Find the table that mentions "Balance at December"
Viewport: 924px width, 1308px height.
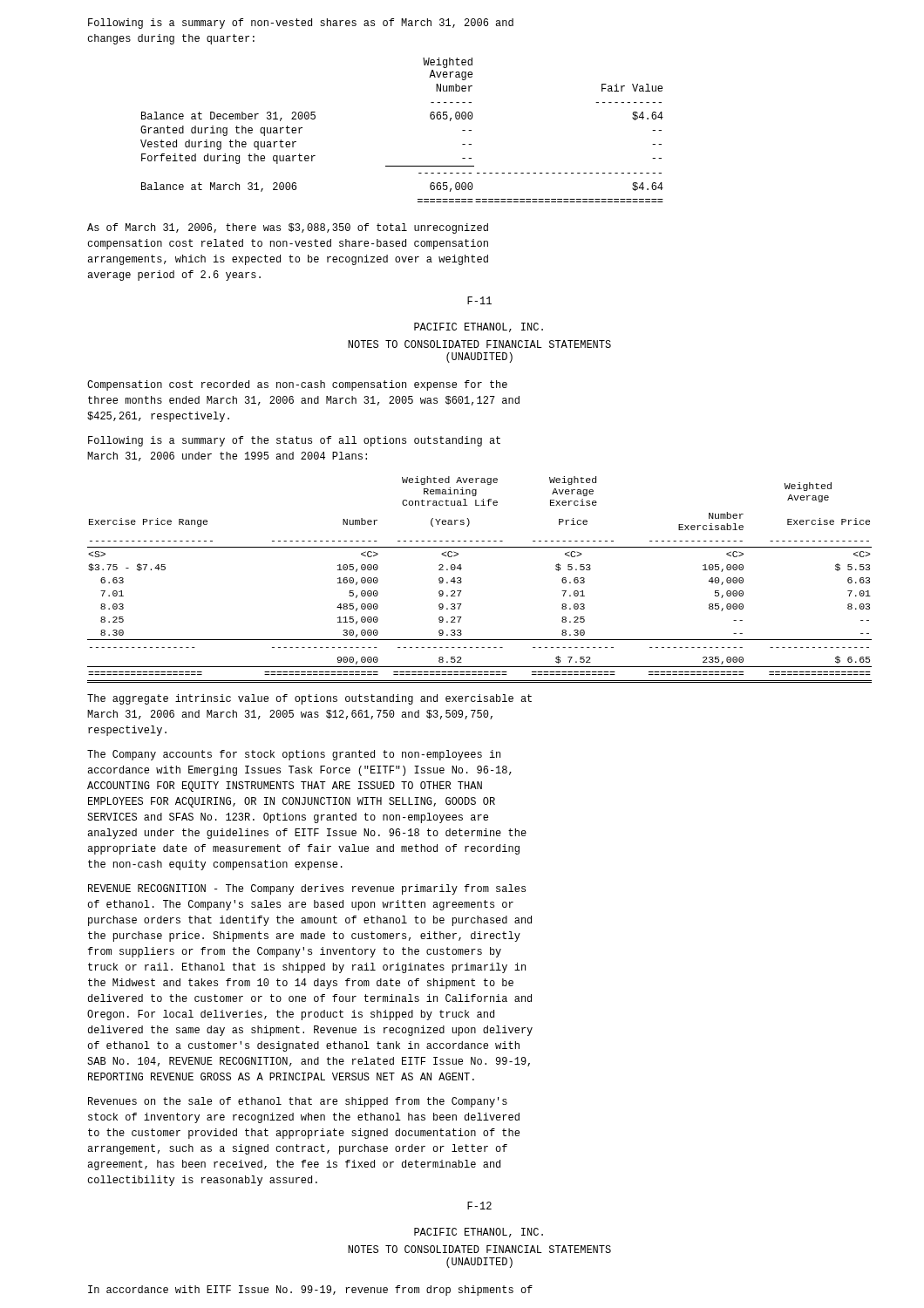tap(506, 132)
